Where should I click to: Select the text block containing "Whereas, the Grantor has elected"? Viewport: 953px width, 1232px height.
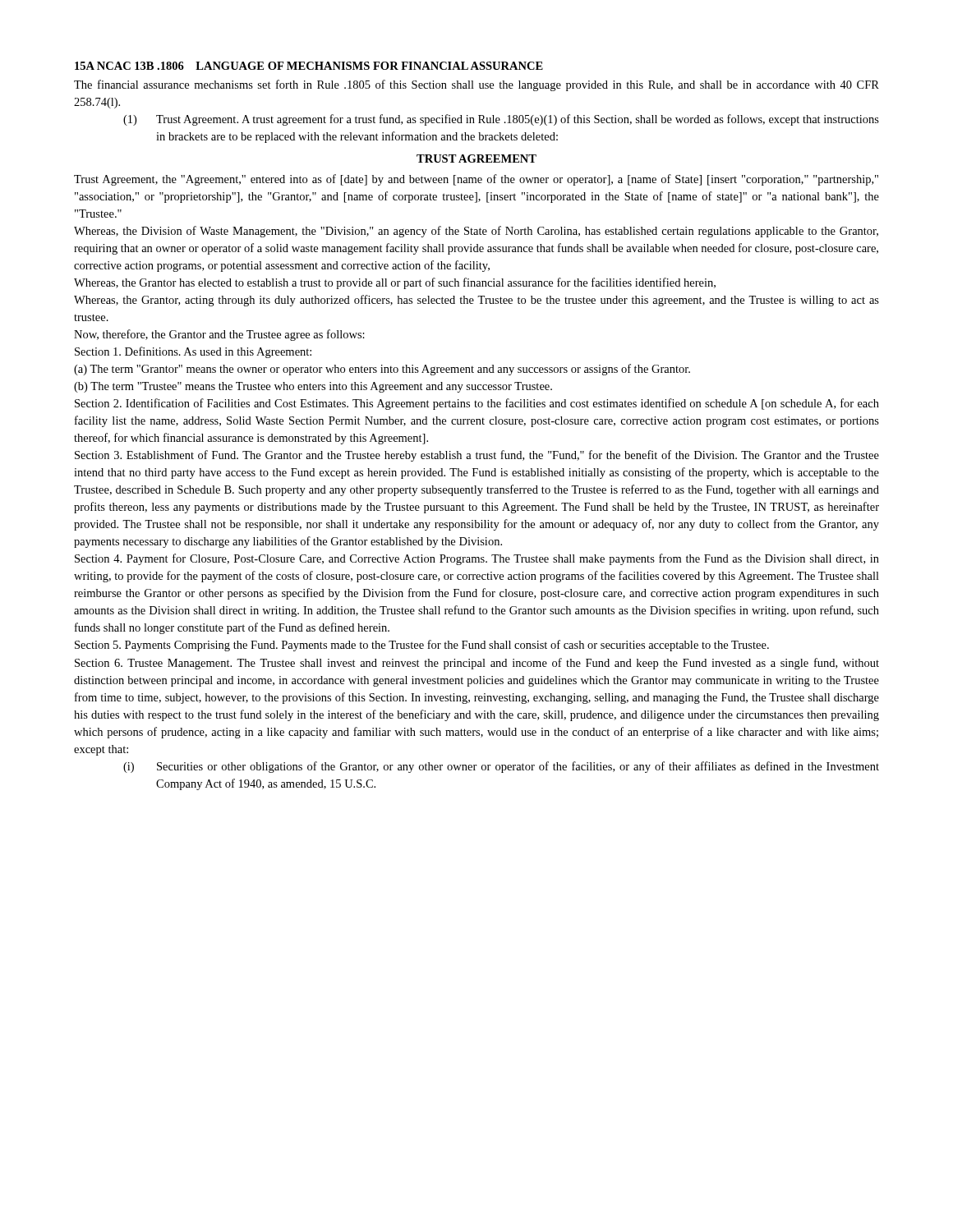395,283
